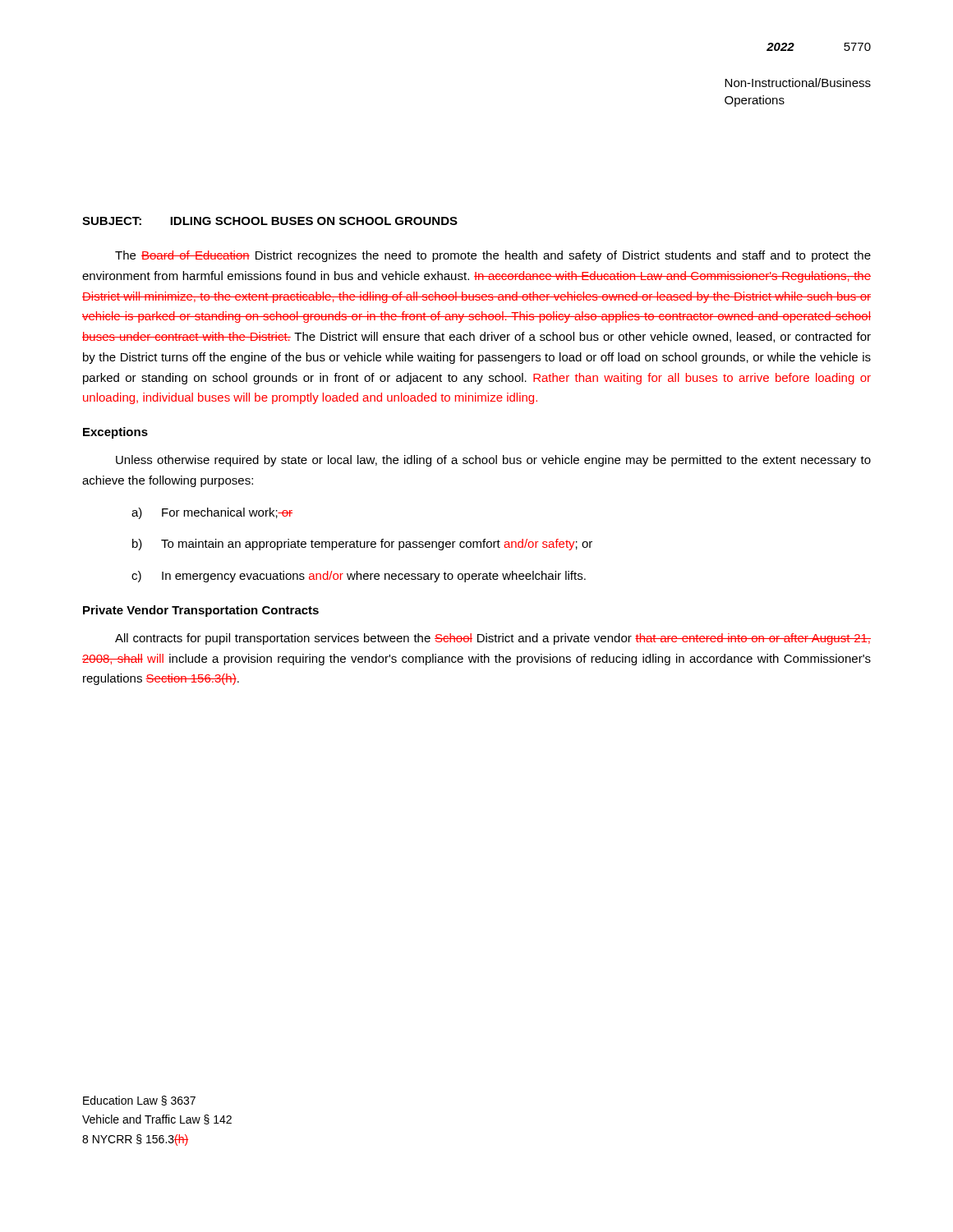Find the region starting "The Board of"
The height and width of the screenshot is (1232, 953).
(x=476, y=326)
